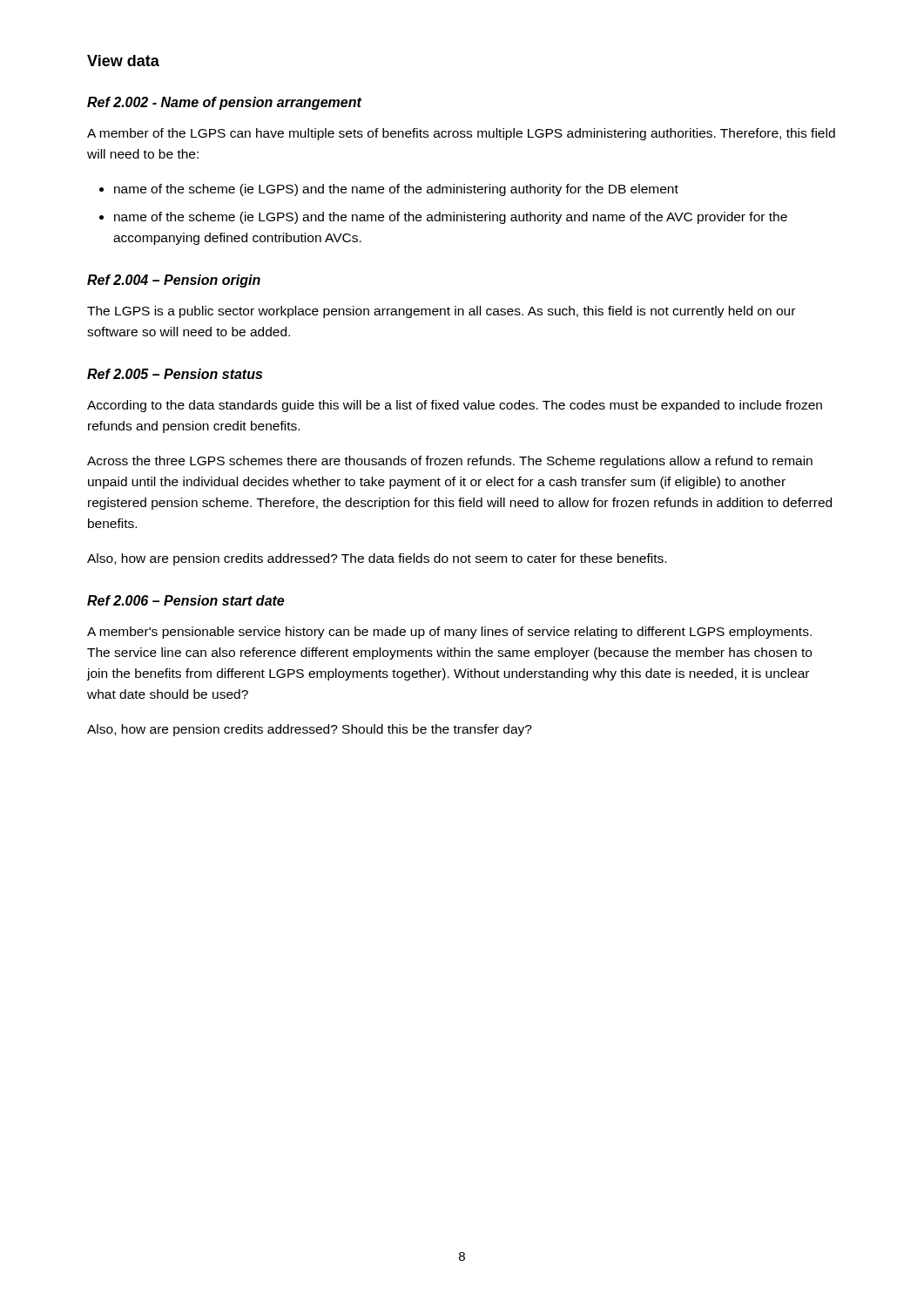
Task: Click on the text block that reads "The LGPS is"
Action: click(441, 321)
